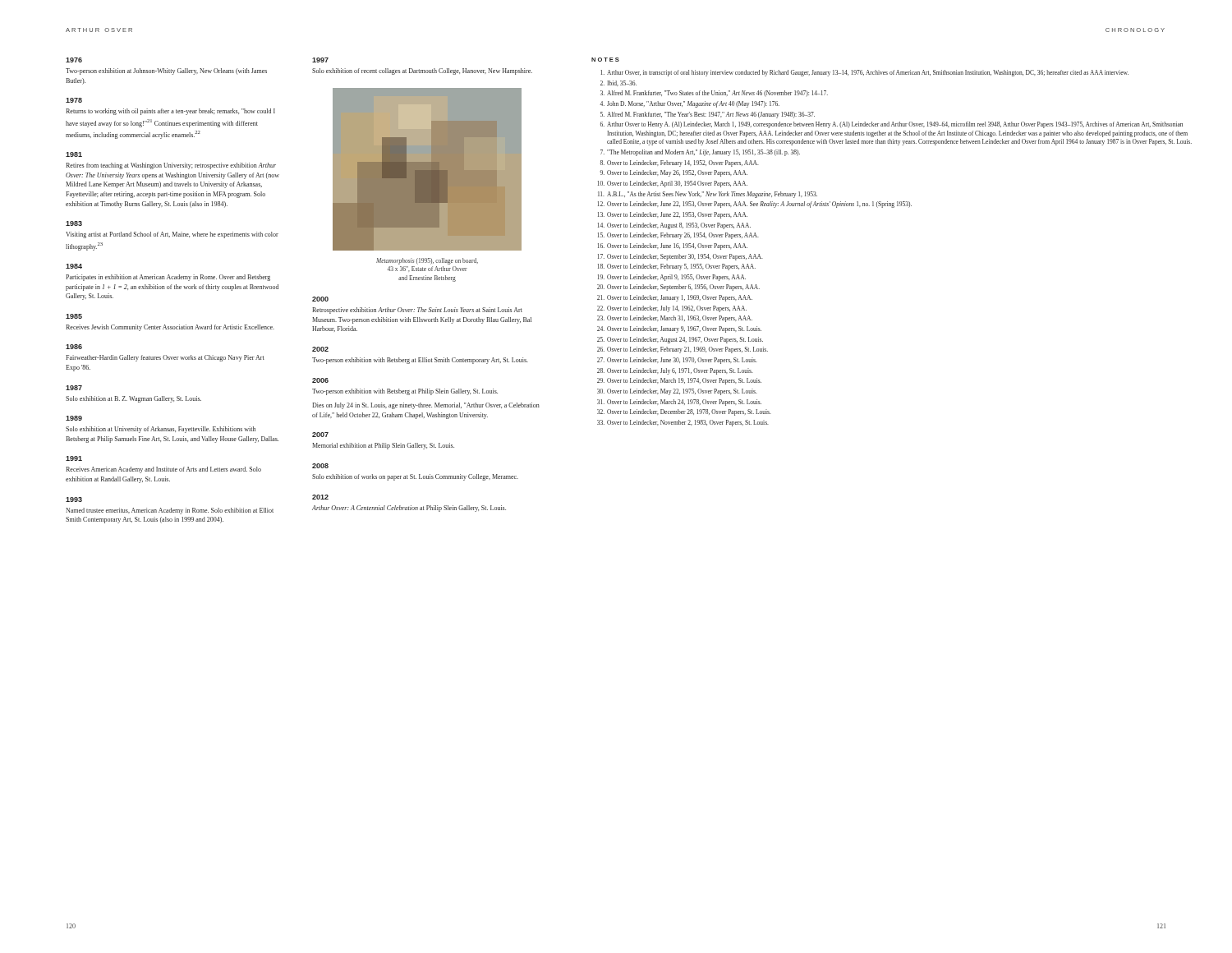1232x953 pixels.
Task: Select the text block that says "Arthur Osver: A"
Action: coord(409,508)
